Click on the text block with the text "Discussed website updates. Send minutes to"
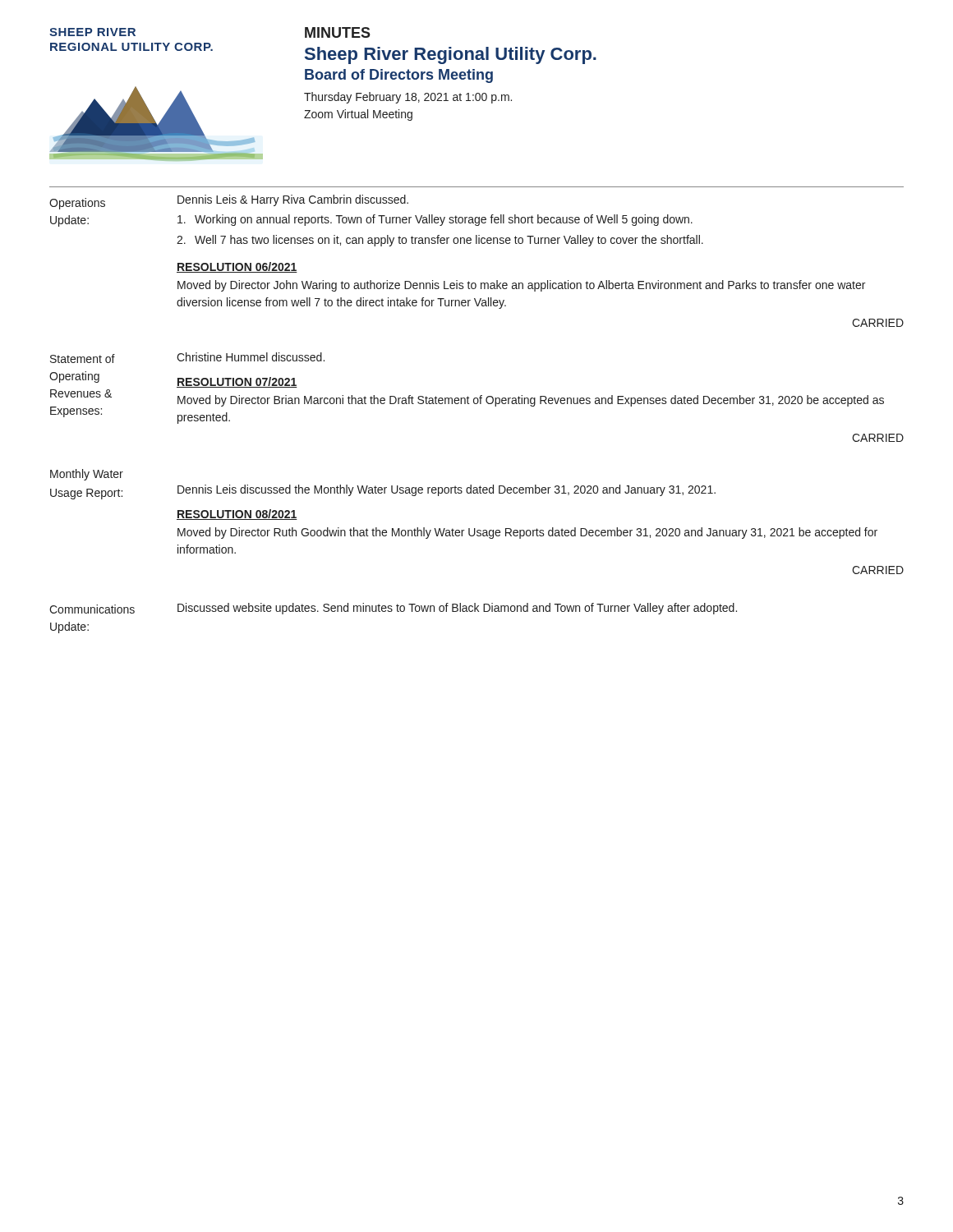Viewport: 953px width, 1232px height. tap(457, 608)
